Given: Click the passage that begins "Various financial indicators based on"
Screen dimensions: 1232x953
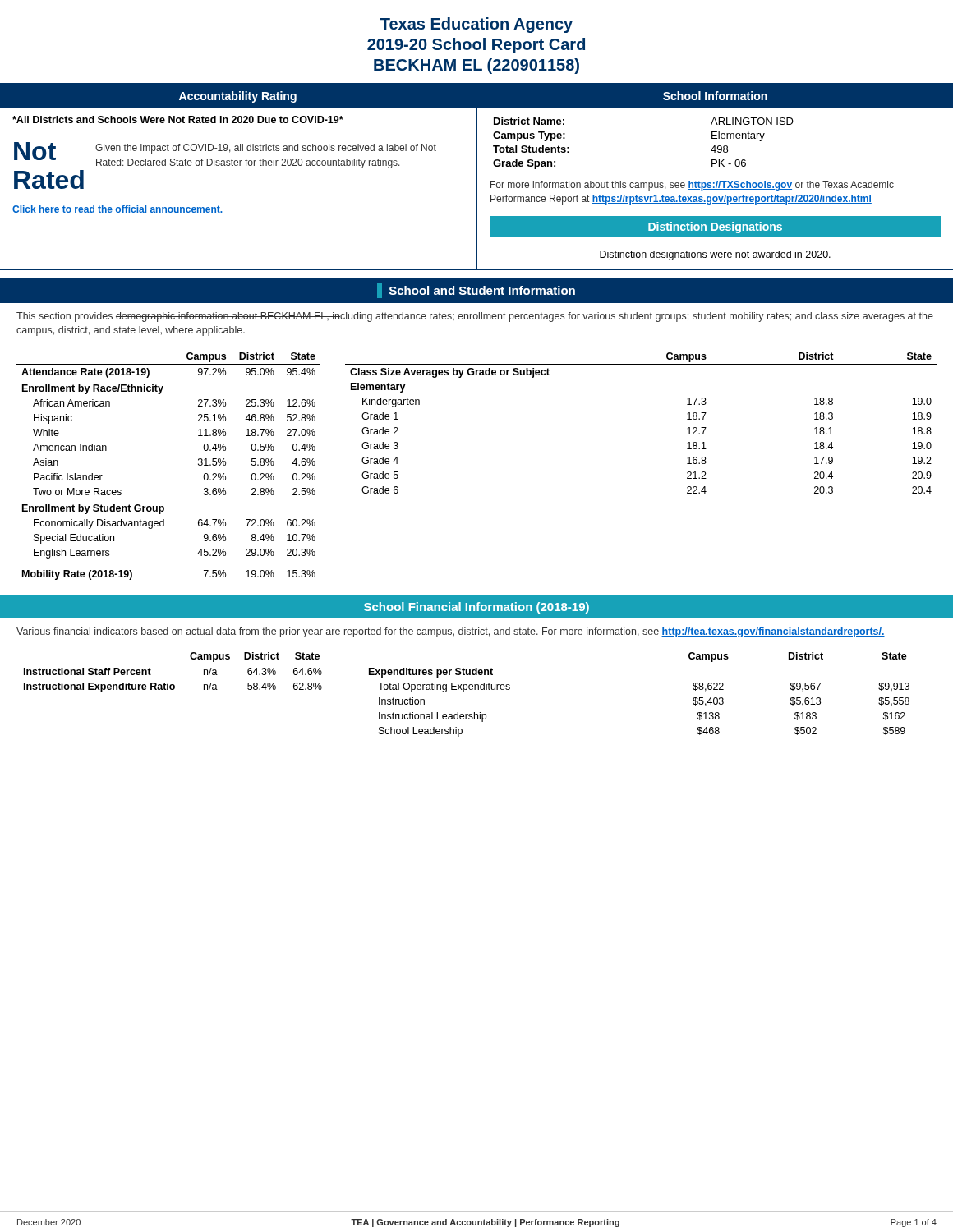Looking at the screenshot, I should click(450, 631).
